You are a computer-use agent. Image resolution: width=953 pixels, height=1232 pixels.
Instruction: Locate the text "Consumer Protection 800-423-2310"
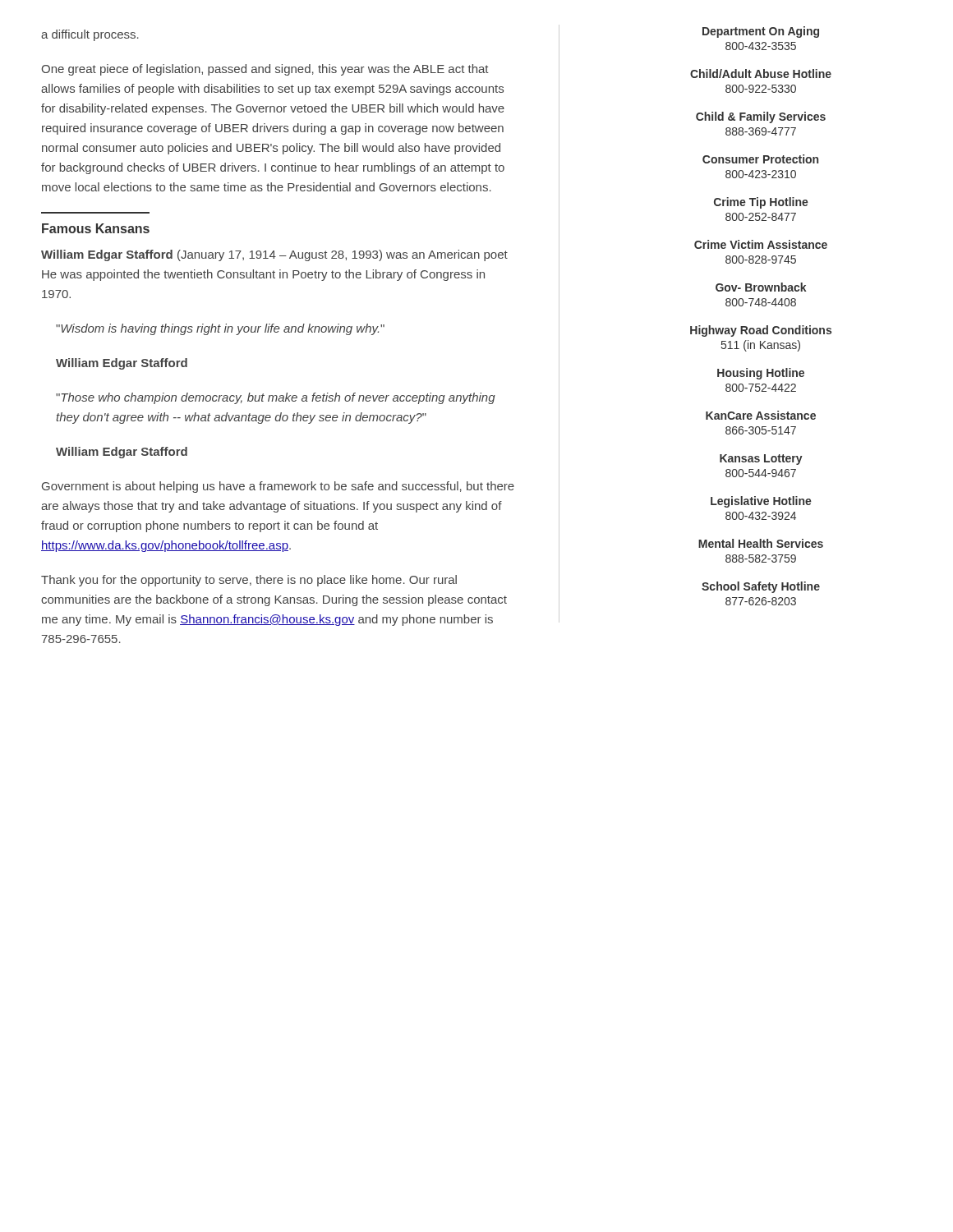[761, 167]
